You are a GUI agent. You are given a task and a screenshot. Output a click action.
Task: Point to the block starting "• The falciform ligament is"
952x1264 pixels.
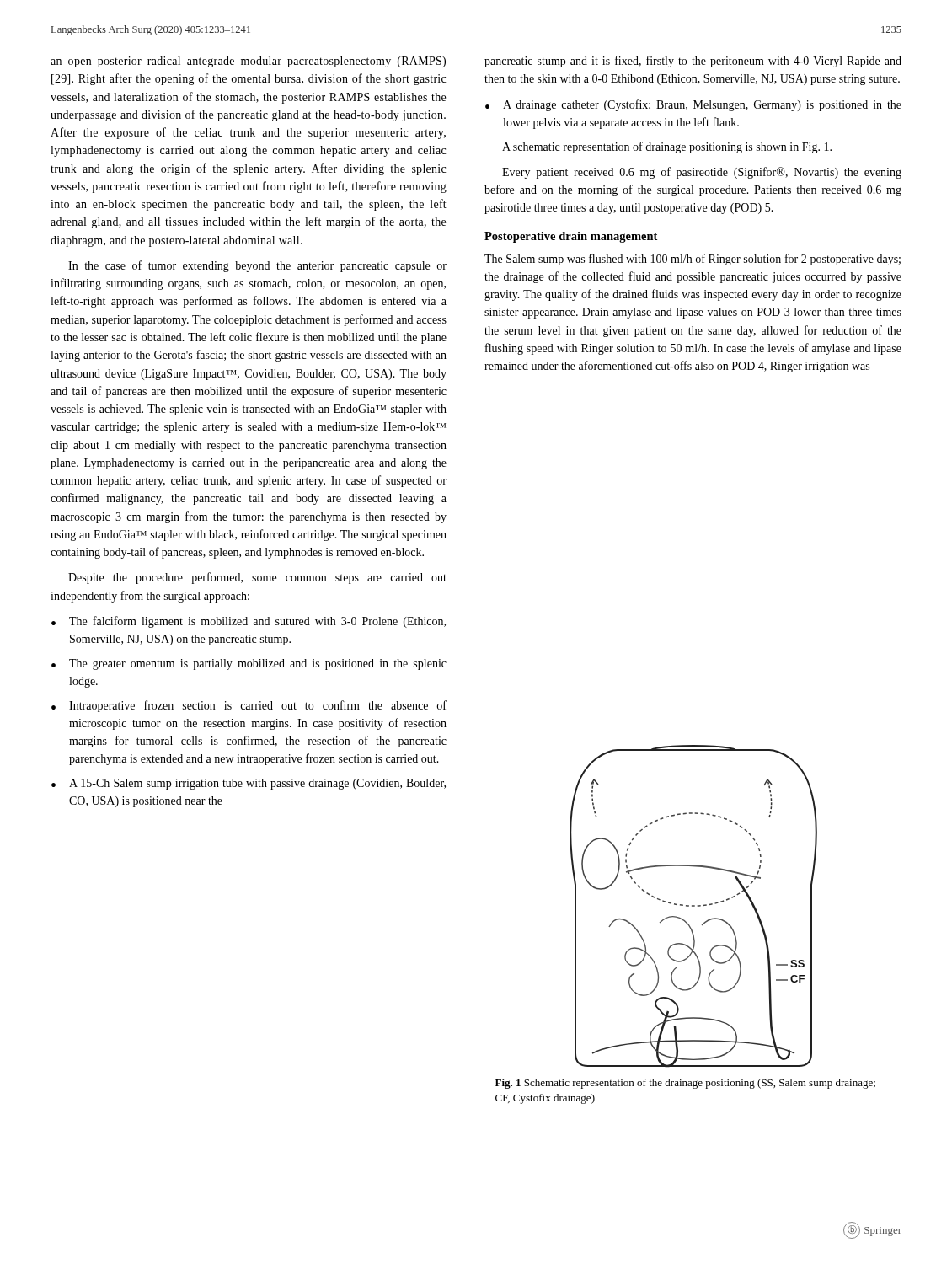[249, 630]
